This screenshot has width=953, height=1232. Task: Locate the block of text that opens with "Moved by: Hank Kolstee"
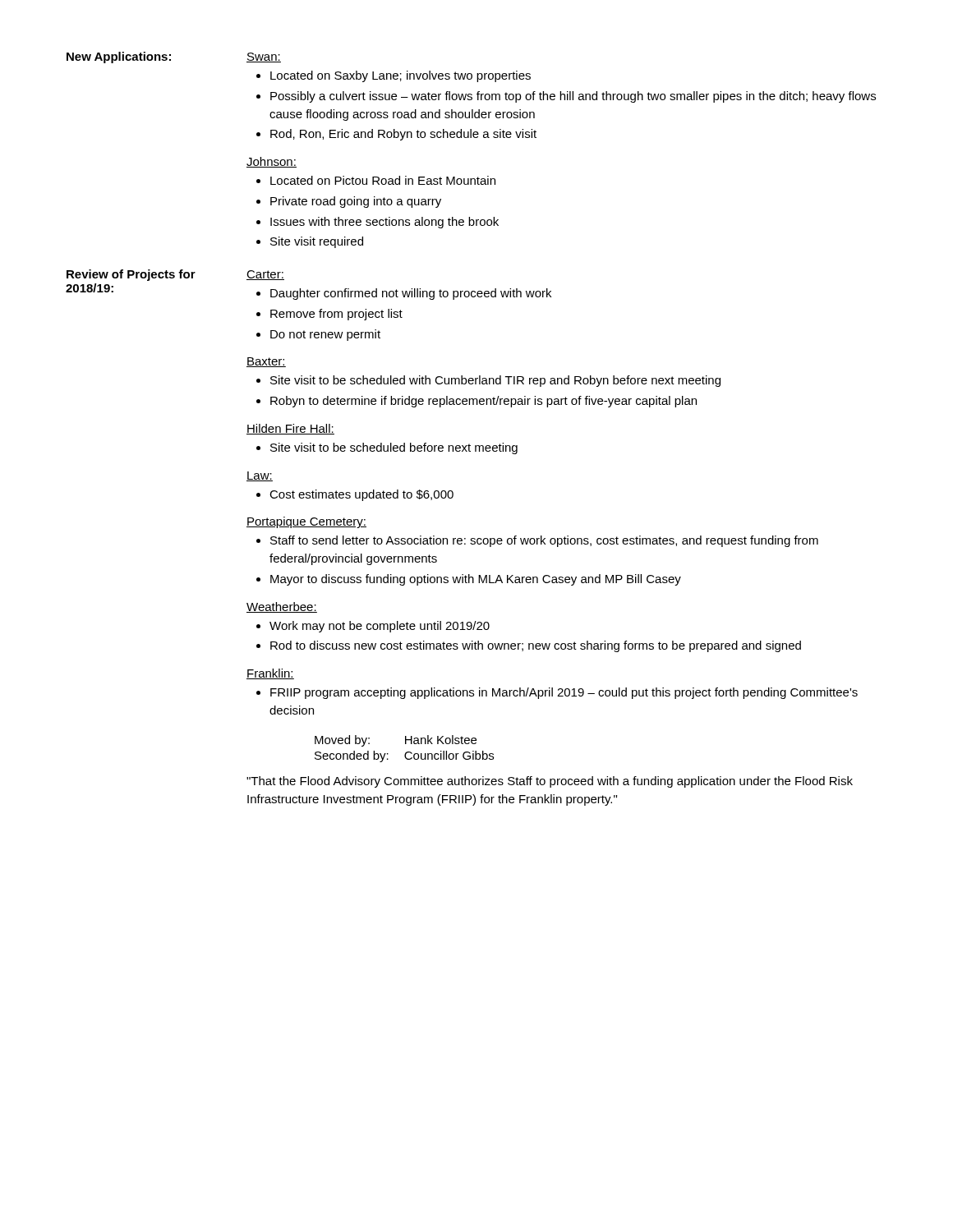[411, 747]
